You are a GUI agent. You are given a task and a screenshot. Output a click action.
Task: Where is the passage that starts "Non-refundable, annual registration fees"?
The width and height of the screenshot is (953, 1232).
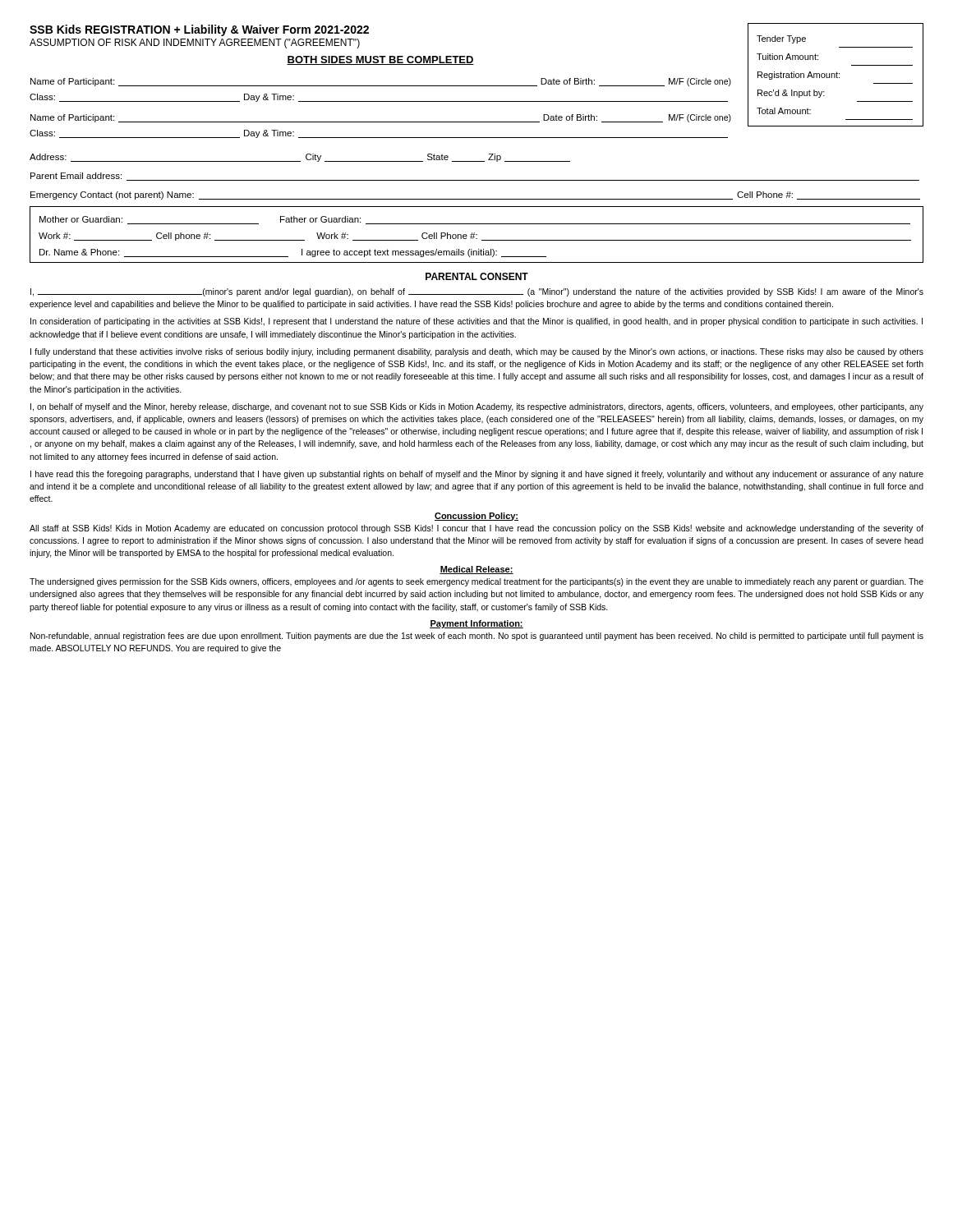point(476,642)
